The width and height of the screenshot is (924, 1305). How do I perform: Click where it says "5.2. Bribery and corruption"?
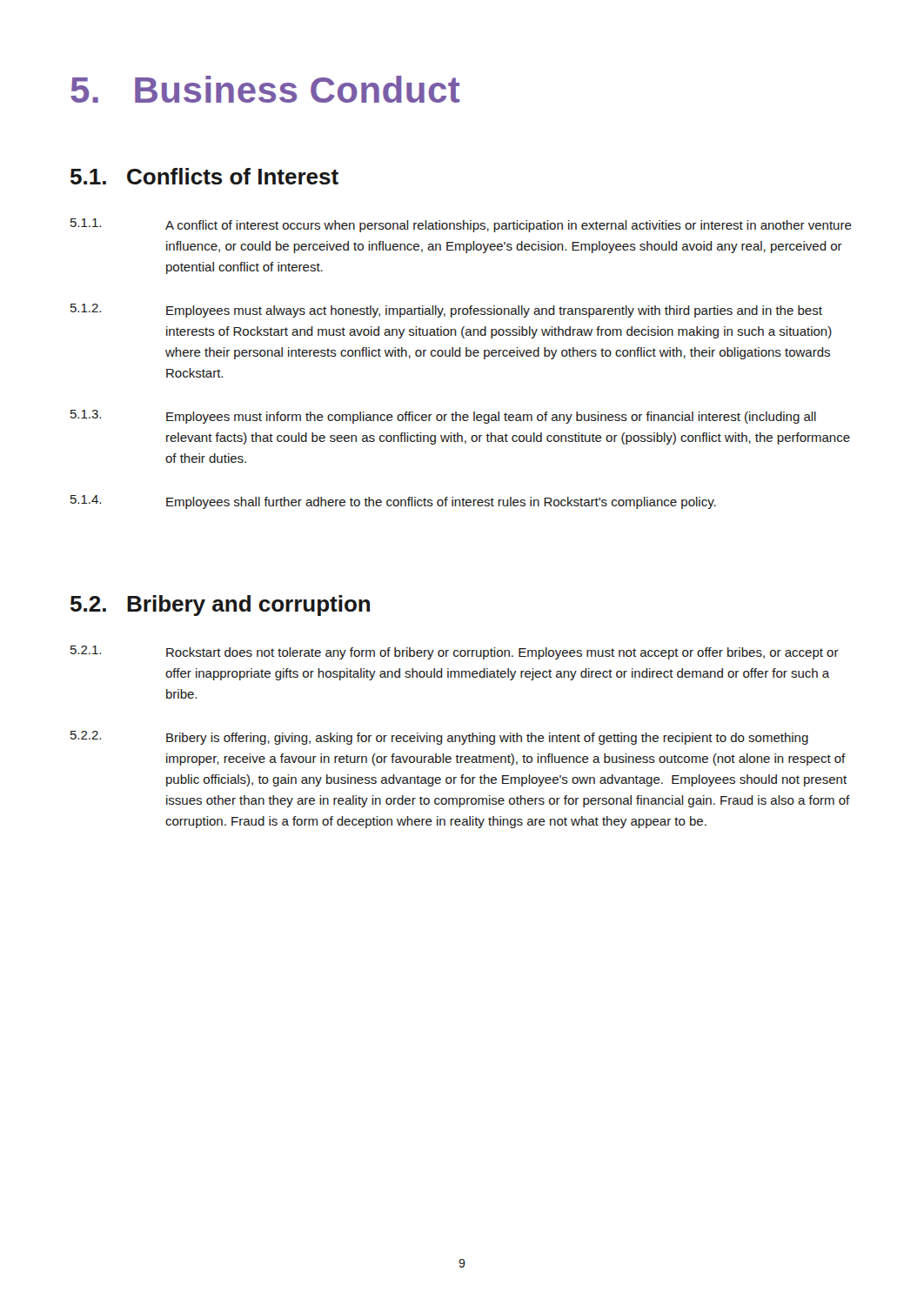(x=220, y=606)
